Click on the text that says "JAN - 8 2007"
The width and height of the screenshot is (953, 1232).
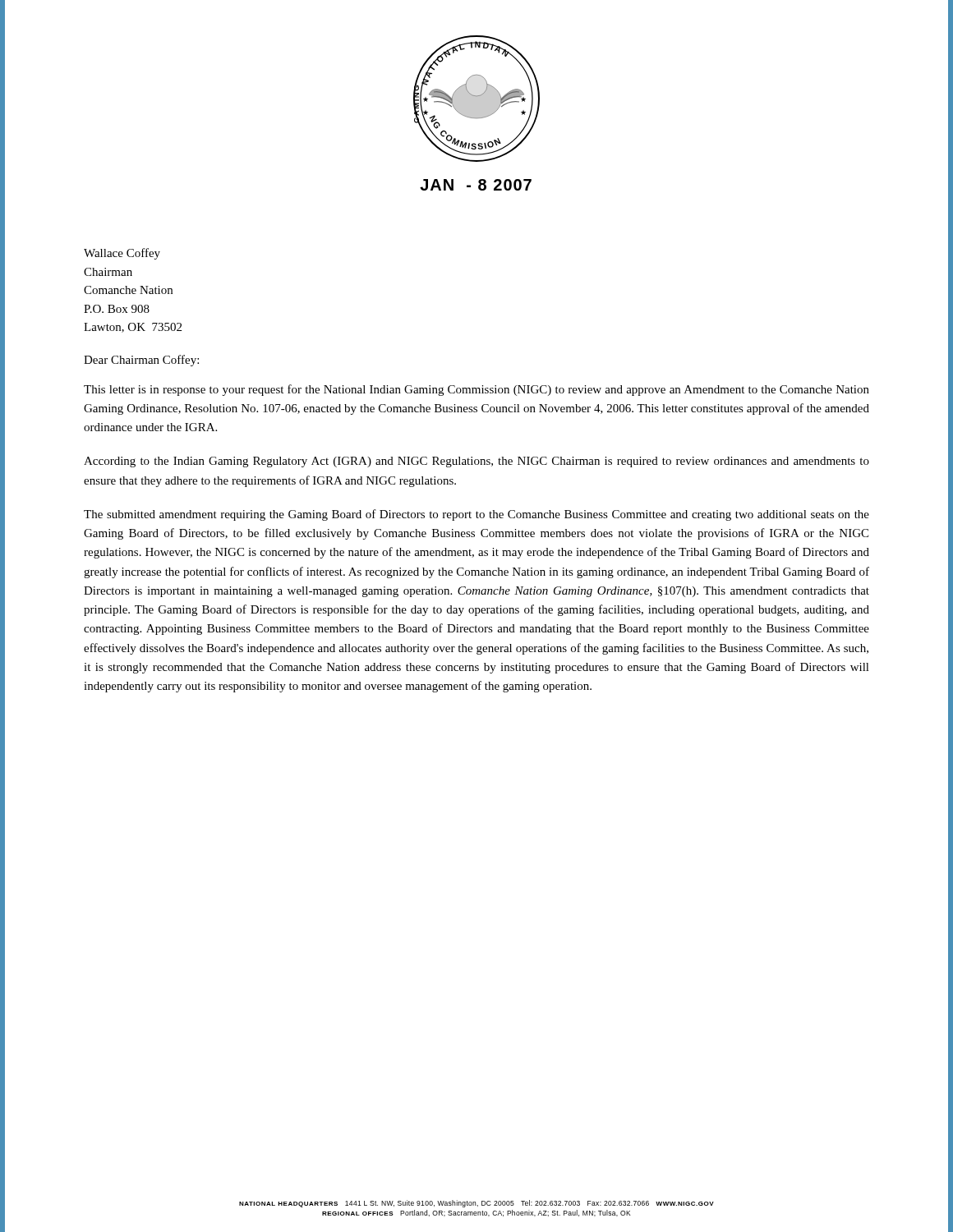click(476, 185)
